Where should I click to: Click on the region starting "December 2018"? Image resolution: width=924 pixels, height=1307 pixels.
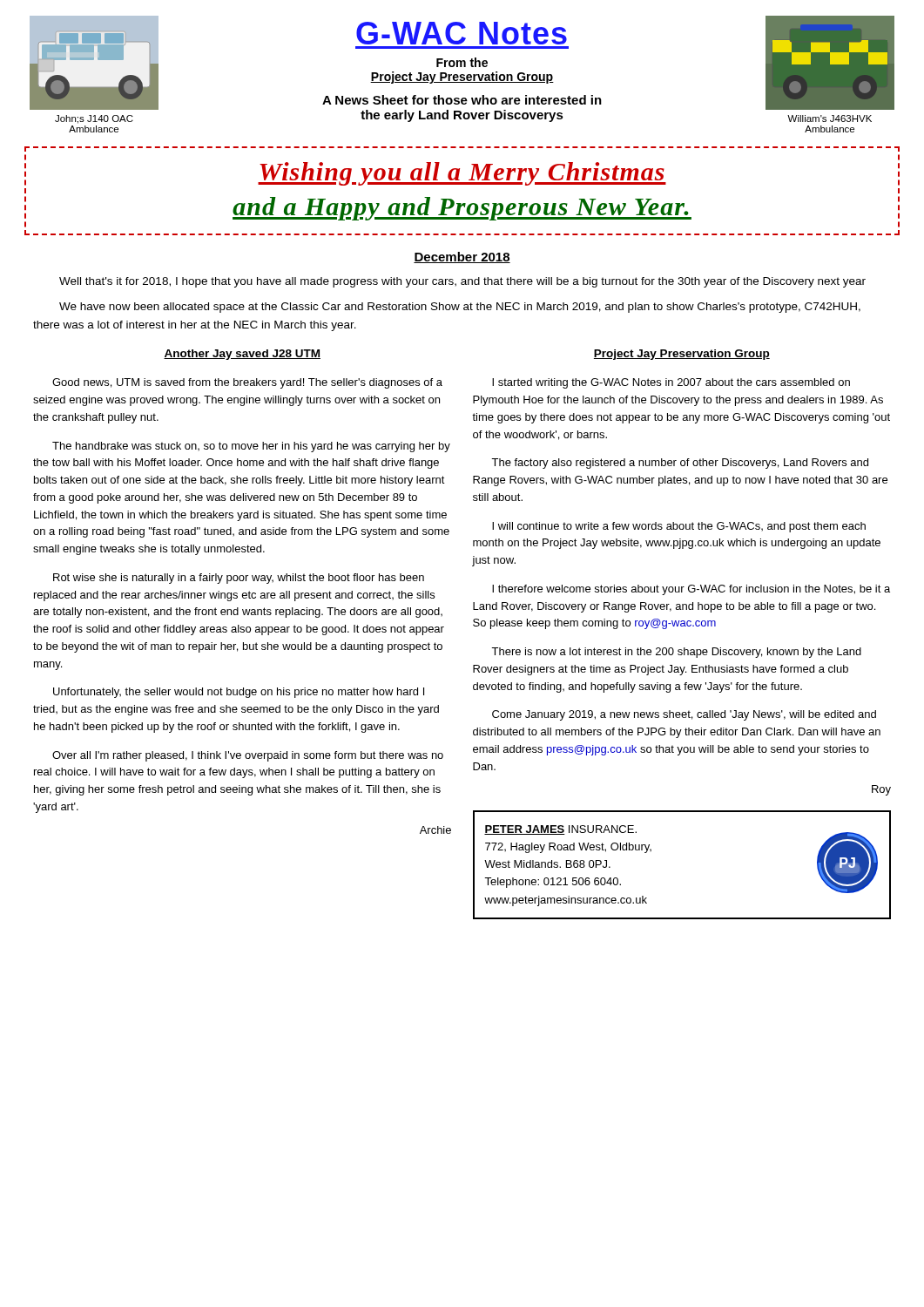click(x=462, y=257)
